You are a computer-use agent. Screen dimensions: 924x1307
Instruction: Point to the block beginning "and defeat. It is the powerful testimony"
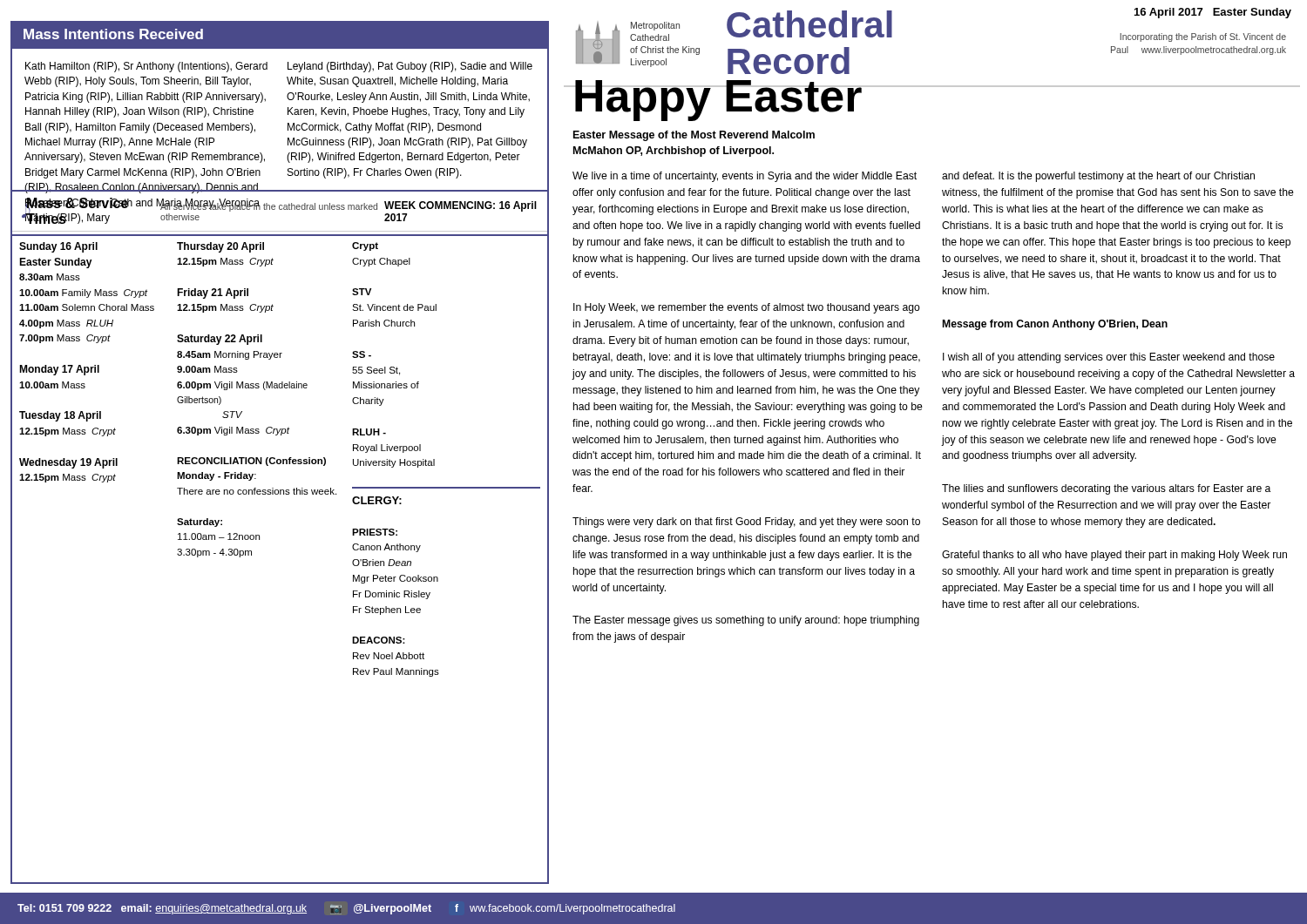coord(1119,390)
